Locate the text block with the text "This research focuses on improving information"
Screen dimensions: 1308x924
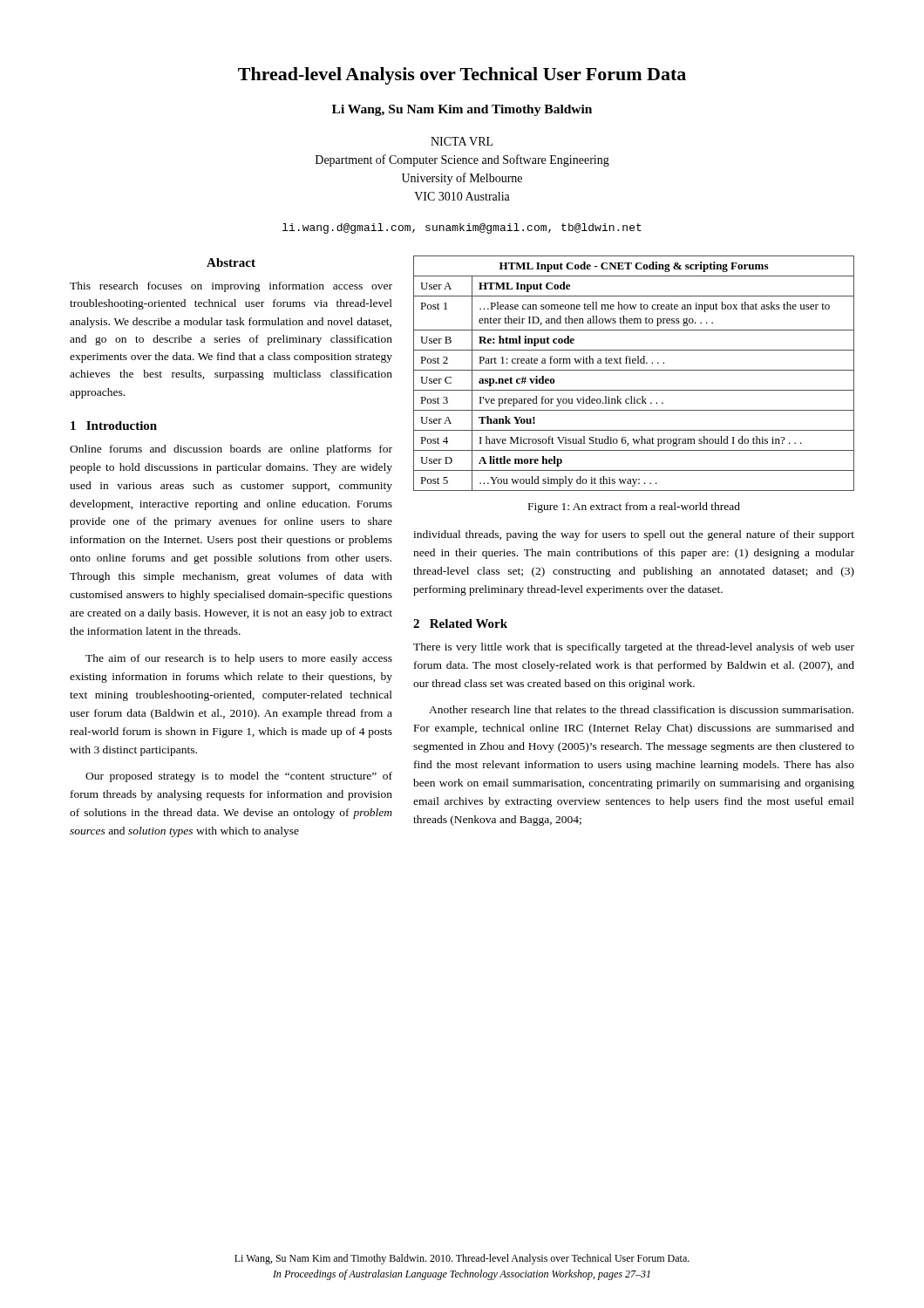pyautogui.click(x=231, y=339)
